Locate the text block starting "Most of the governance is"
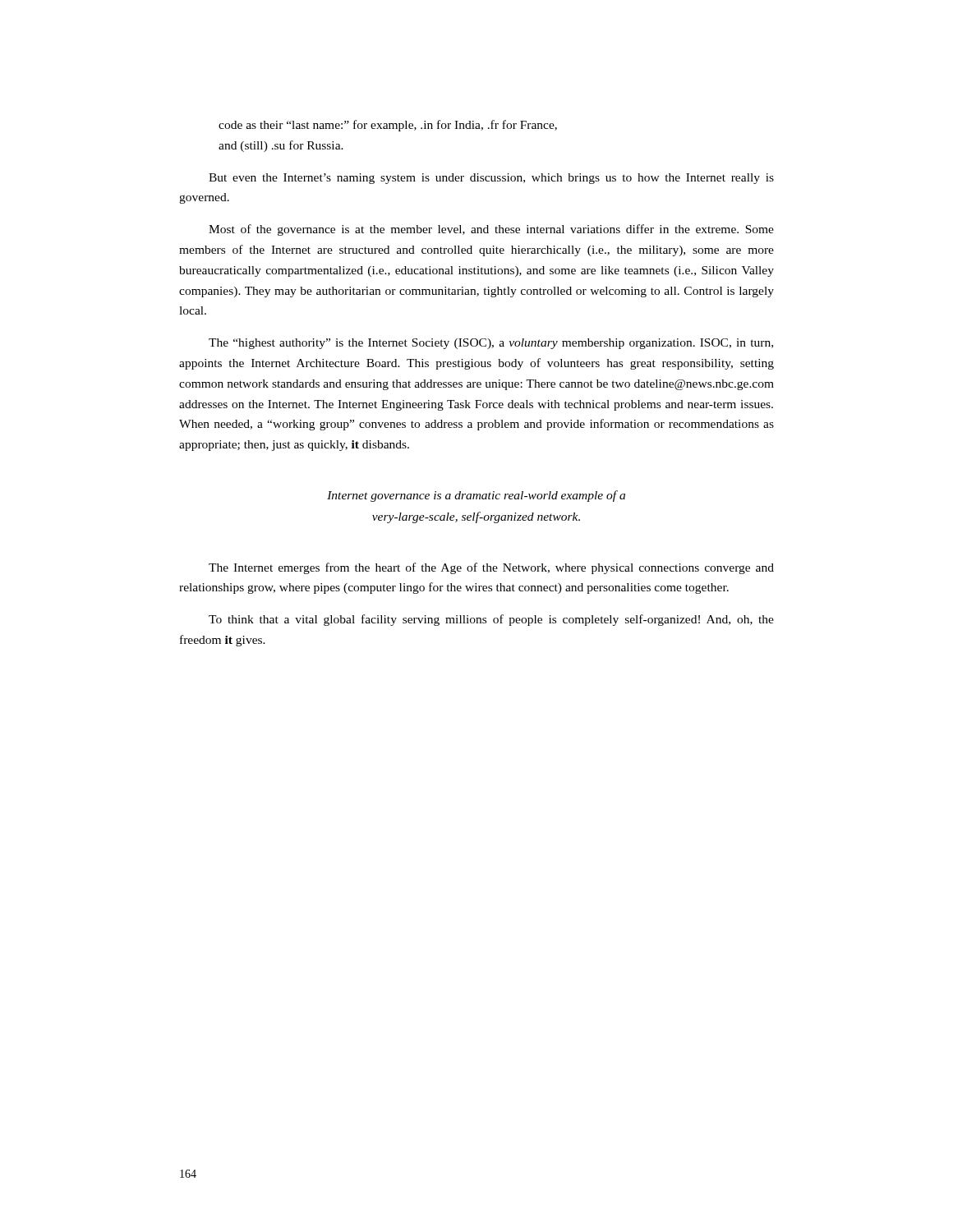This screenshot has height=1232, width=953. [476, 270]
